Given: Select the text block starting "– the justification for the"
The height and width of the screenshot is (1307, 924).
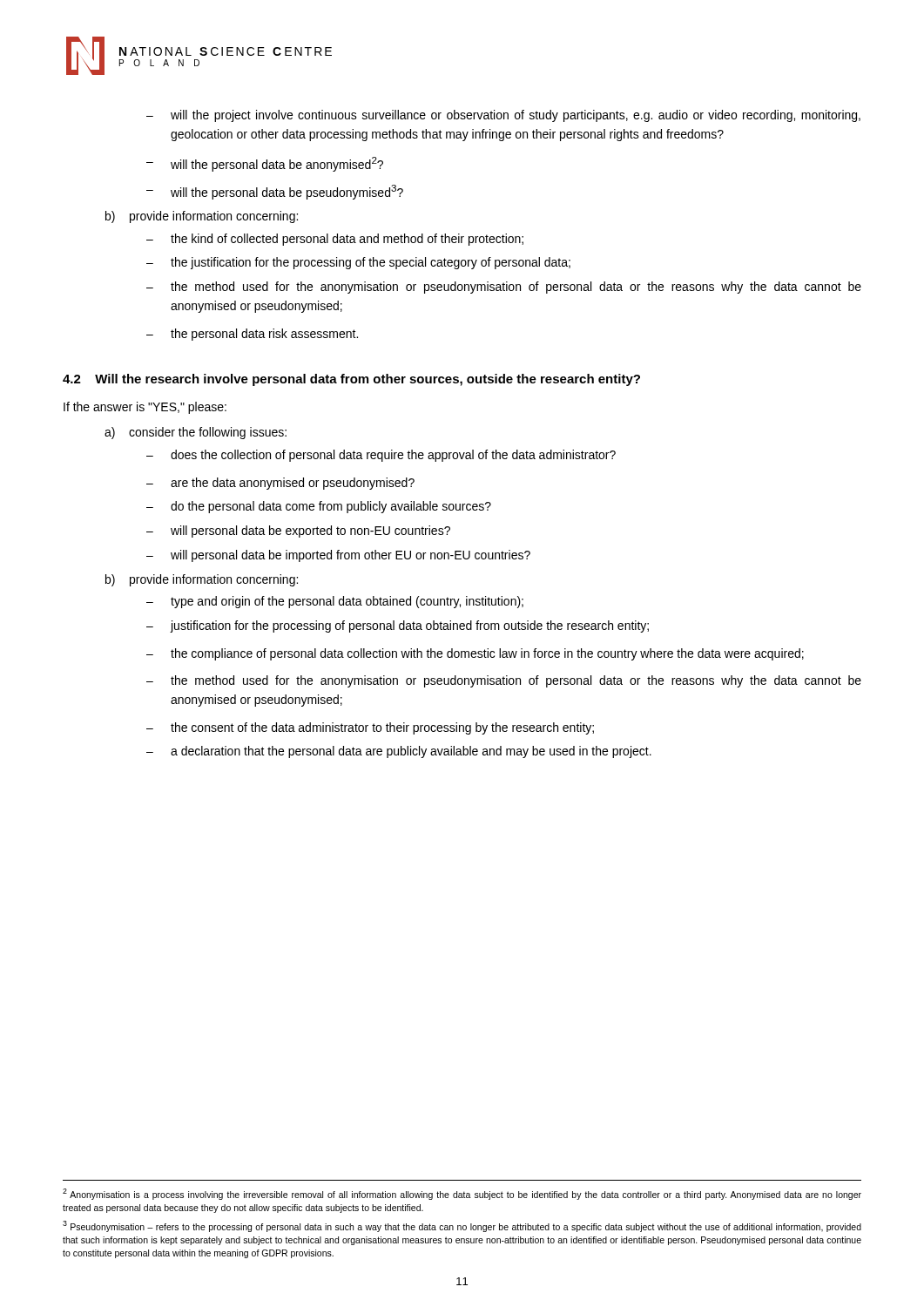Looking at the screenshot, I should click(504, 263).
